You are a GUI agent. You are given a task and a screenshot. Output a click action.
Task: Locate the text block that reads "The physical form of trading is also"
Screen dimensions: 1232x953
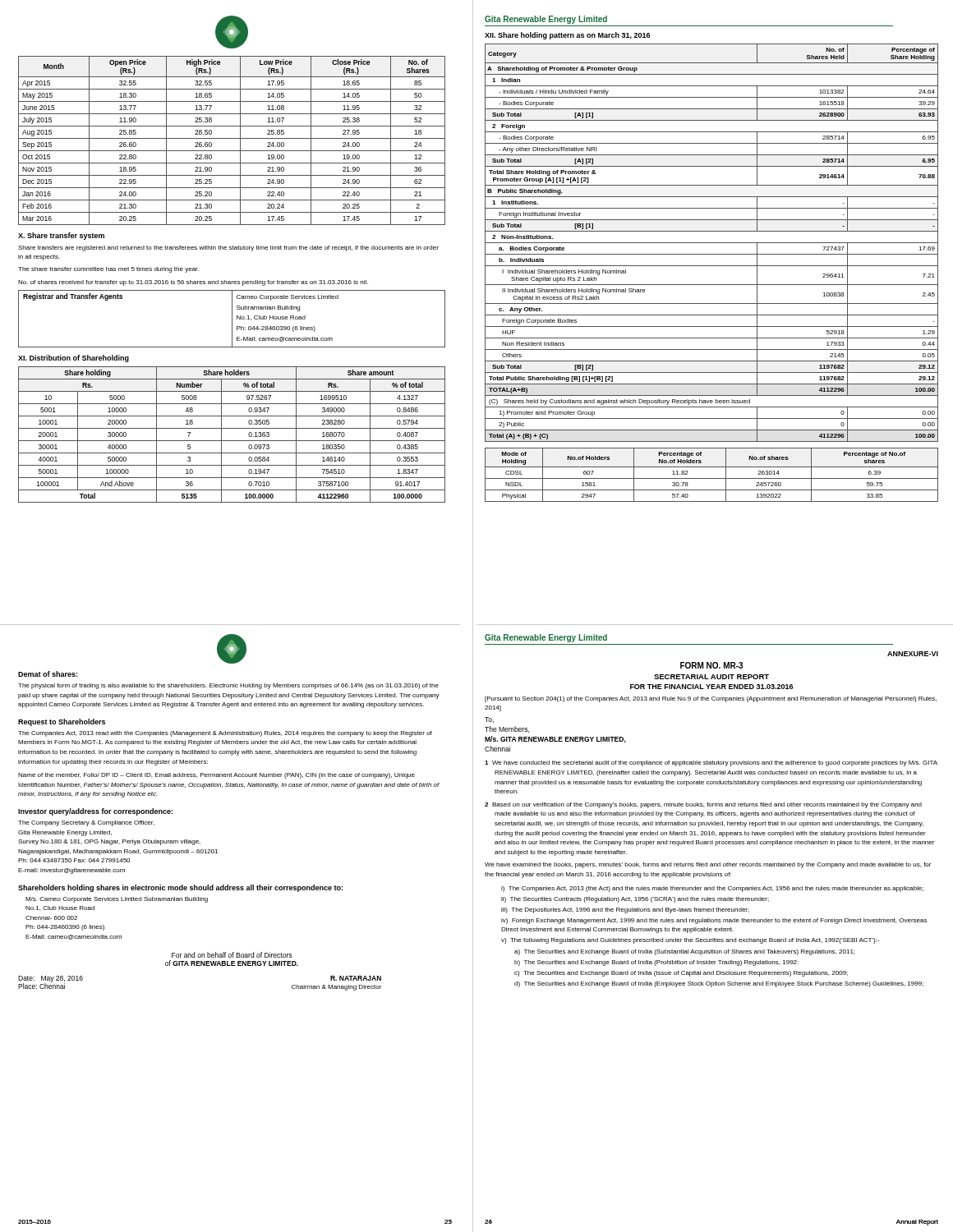coord(229,695)
